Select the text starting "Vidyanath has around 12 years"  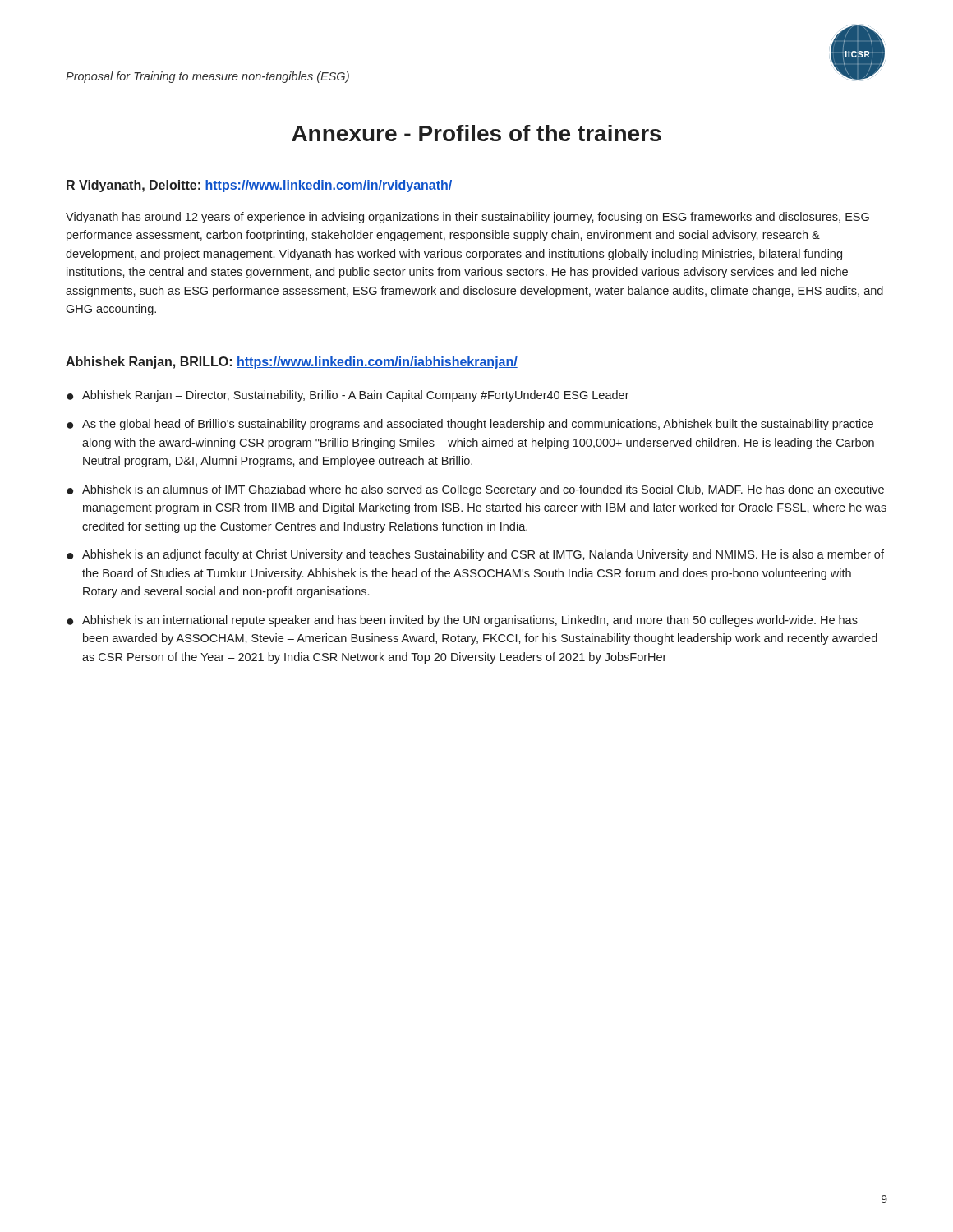pos(475,263)
